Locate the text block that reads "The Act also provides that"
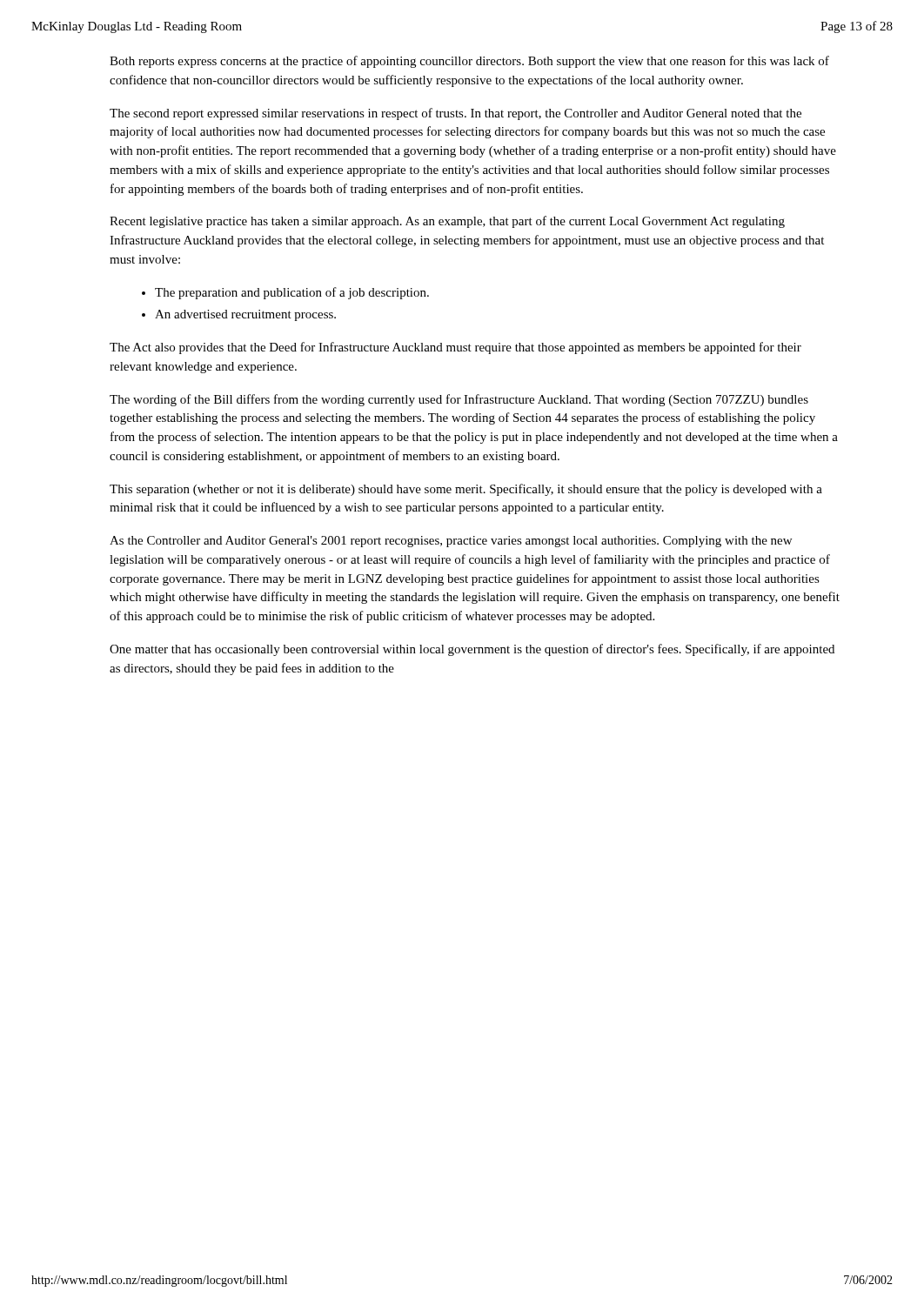Viewport: 924px width, 1305px height. 455,357
